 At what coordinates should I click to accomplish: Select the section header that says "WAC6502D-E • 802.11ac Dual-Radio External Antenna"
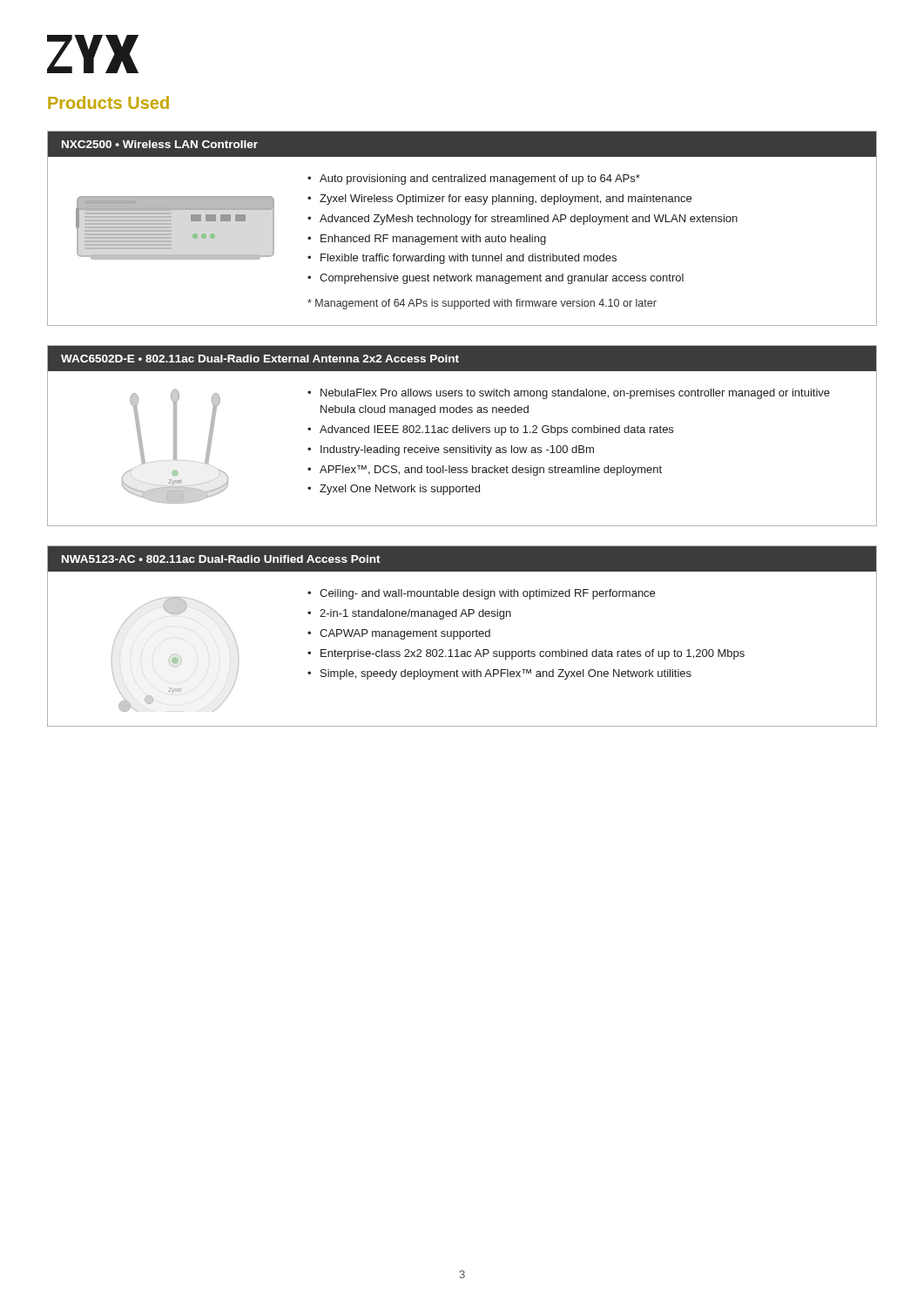click(x=260, y=359)
